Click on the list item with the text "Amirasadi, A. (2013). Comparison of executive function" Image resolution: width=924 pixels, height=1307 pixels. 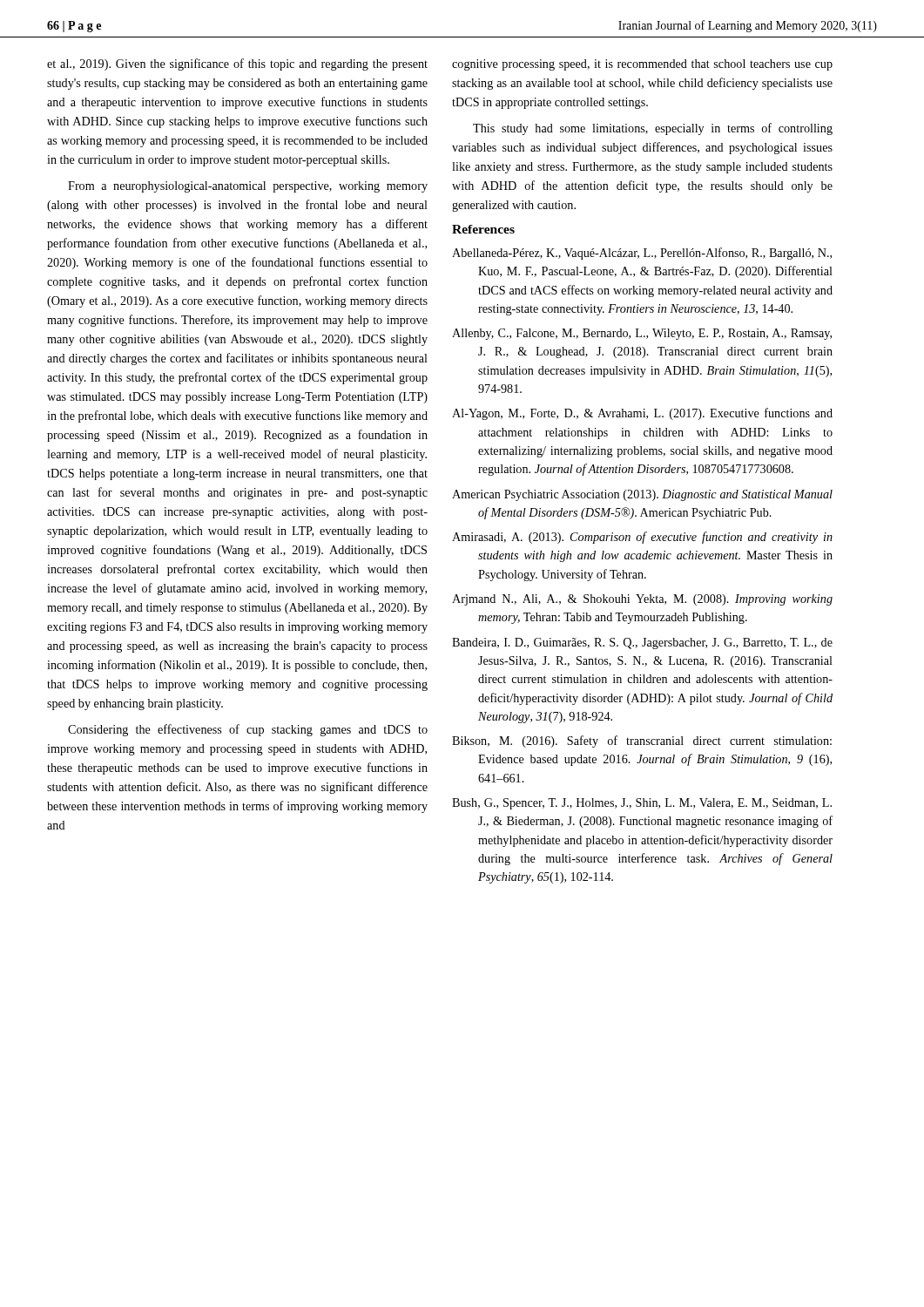coord(642,555)
